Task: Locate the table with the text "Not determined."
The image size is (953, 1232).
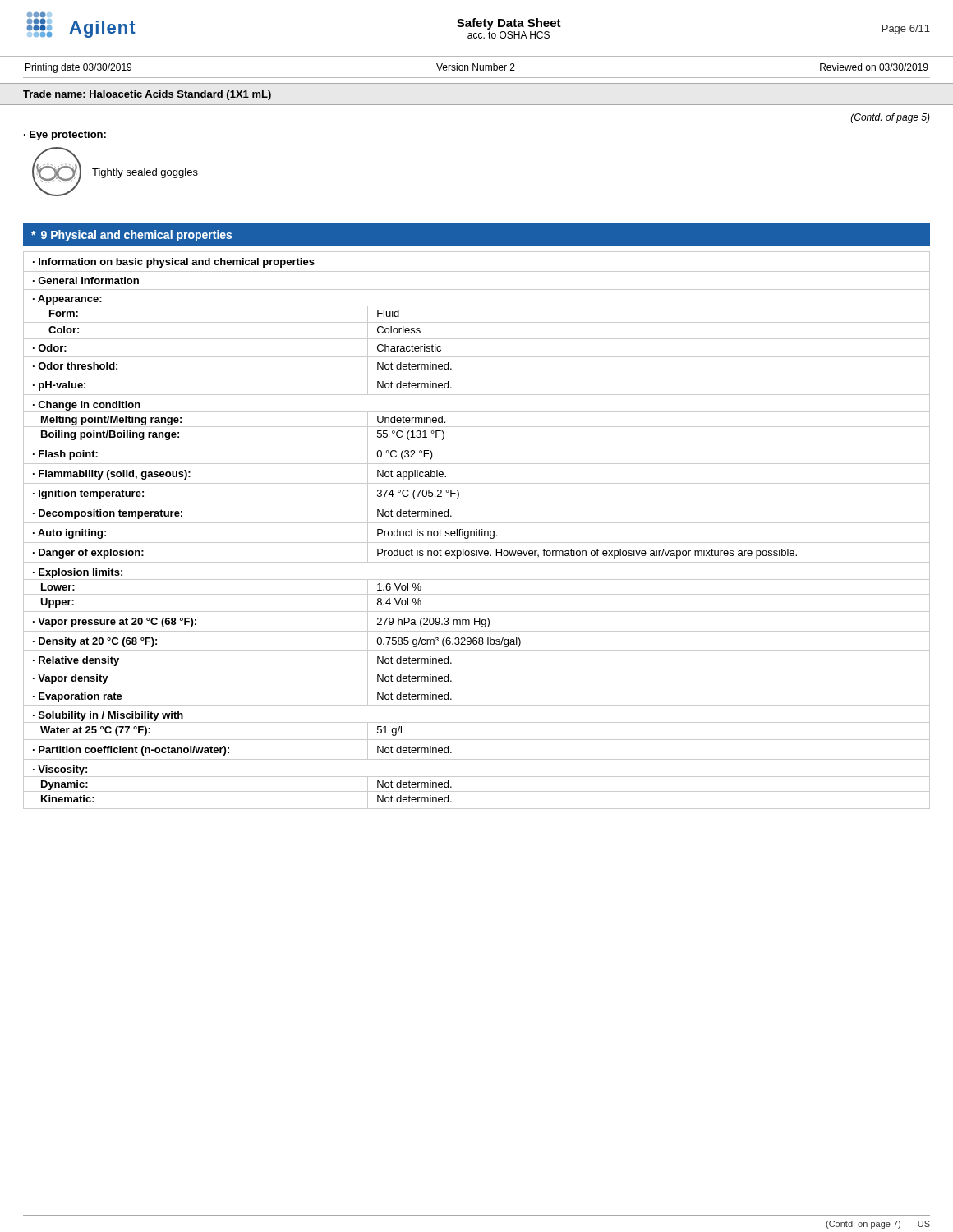Action: pyautogui.click(x=476, y=720)
